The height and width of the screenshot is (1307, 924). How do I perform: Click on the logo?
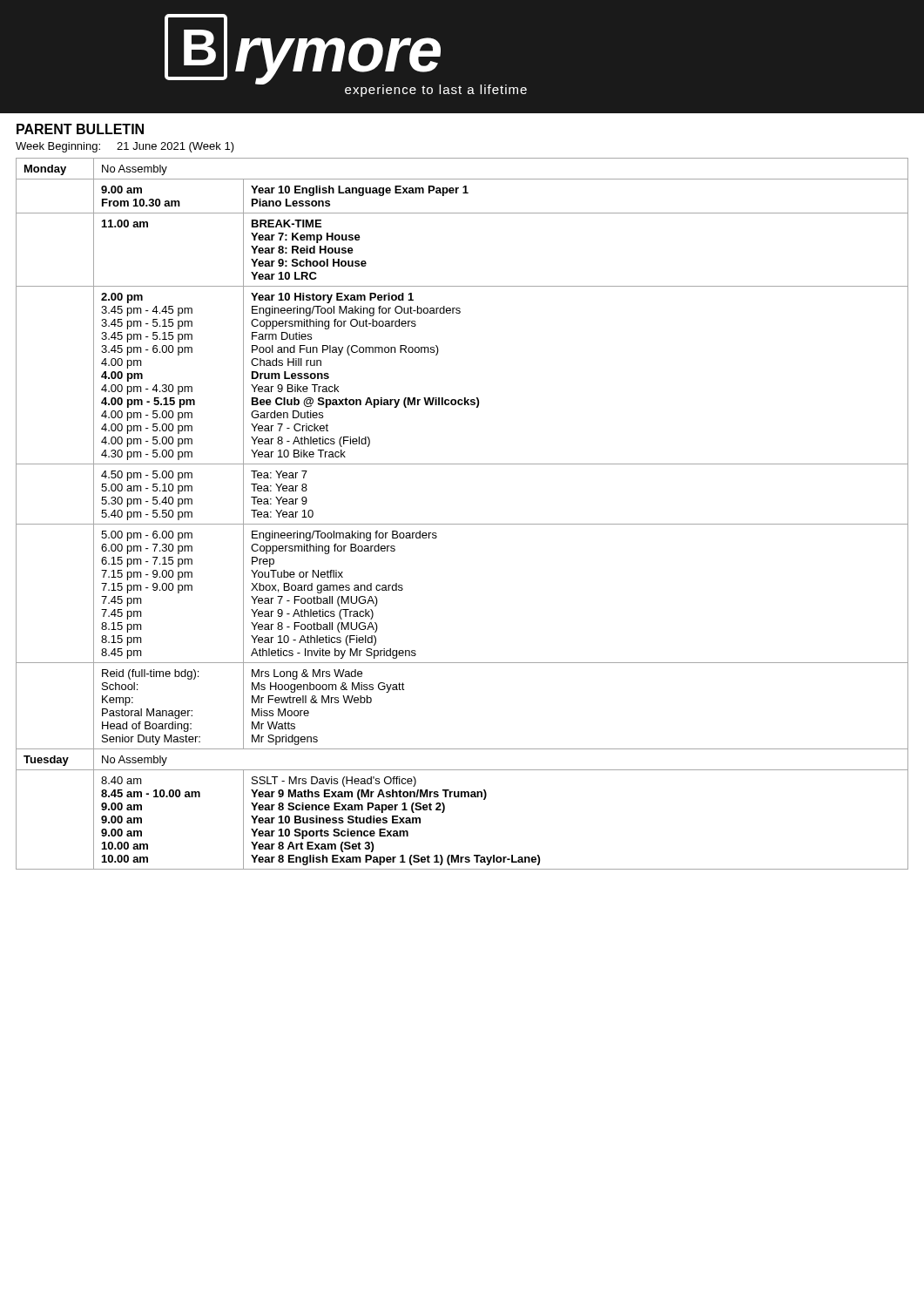462,57
